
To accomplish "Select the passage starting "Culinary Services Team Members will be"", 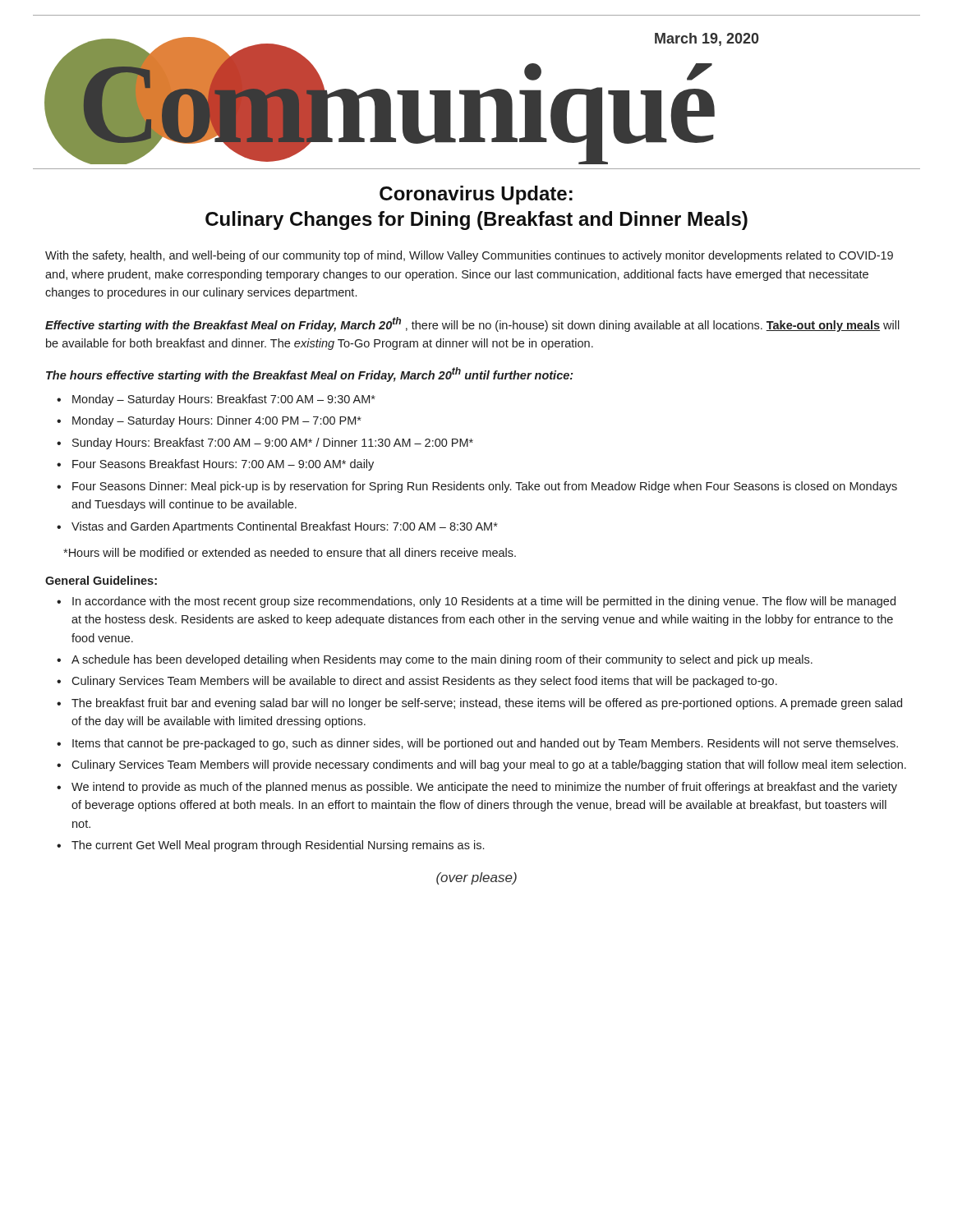I will [425, 681].
